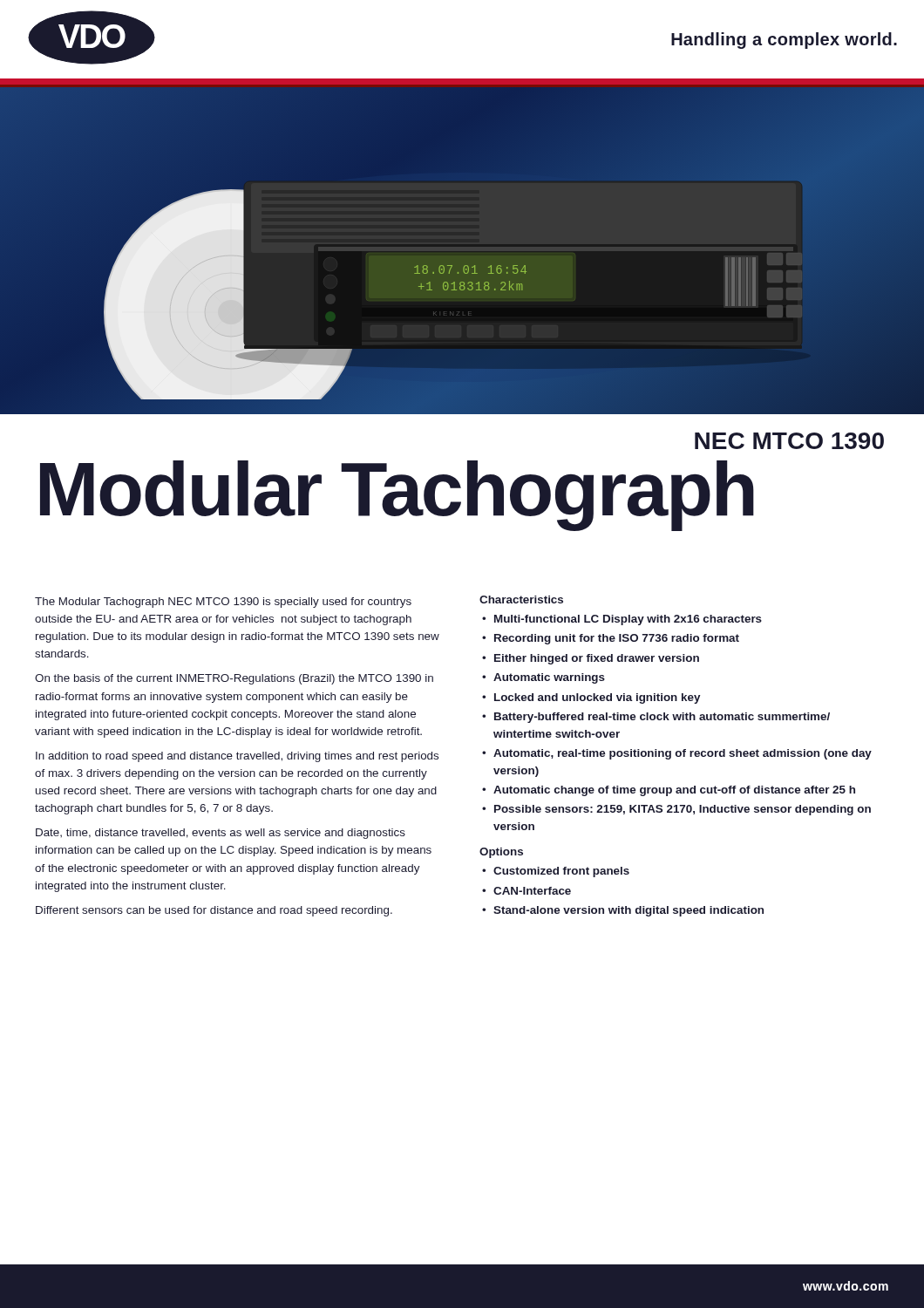Find the text block starting "• Automatic, real-time positioning of record"
924x1308 pixels.
[x=677, y=761]
